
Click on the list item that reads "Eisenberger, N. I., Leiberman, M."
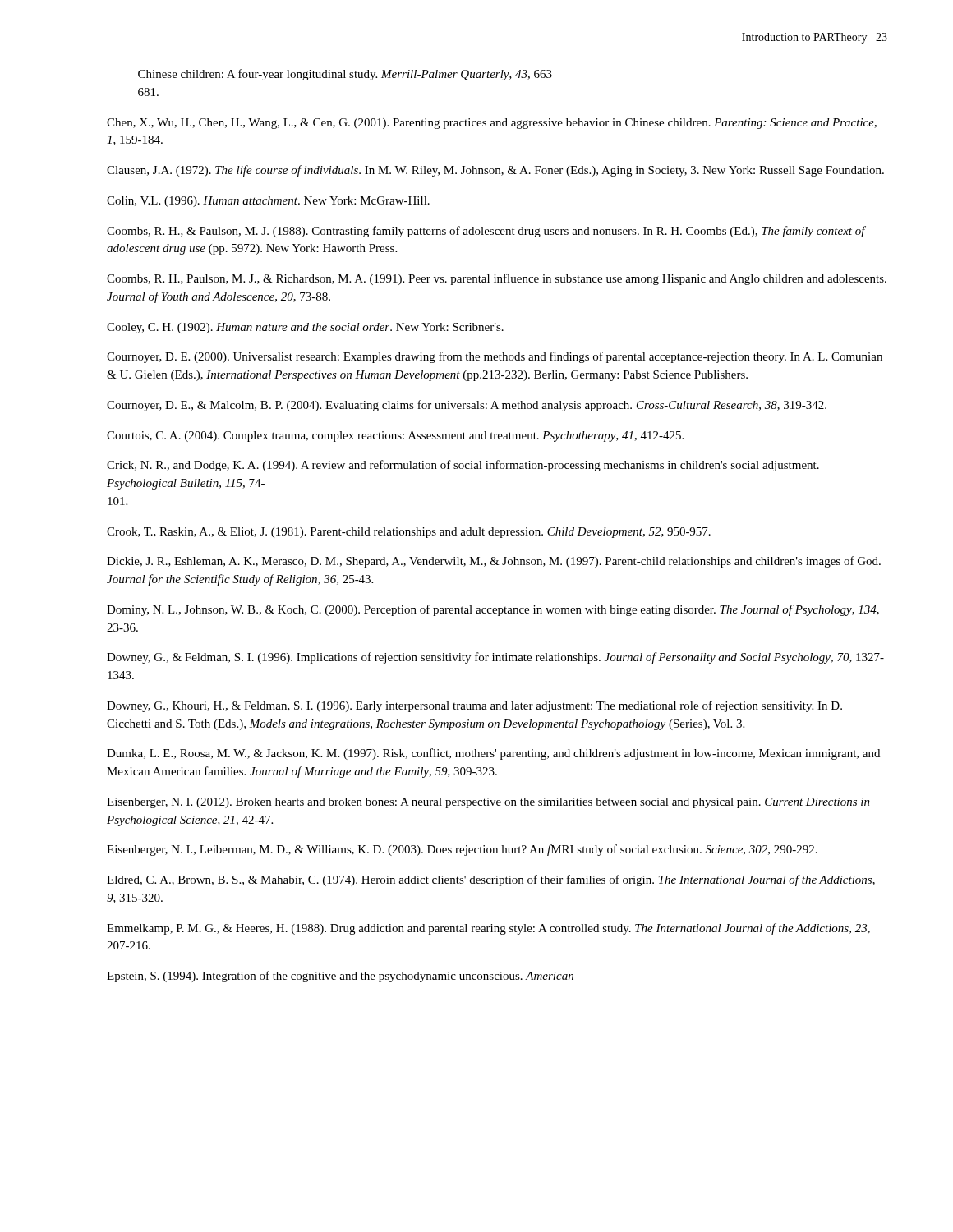coord(497,850)
